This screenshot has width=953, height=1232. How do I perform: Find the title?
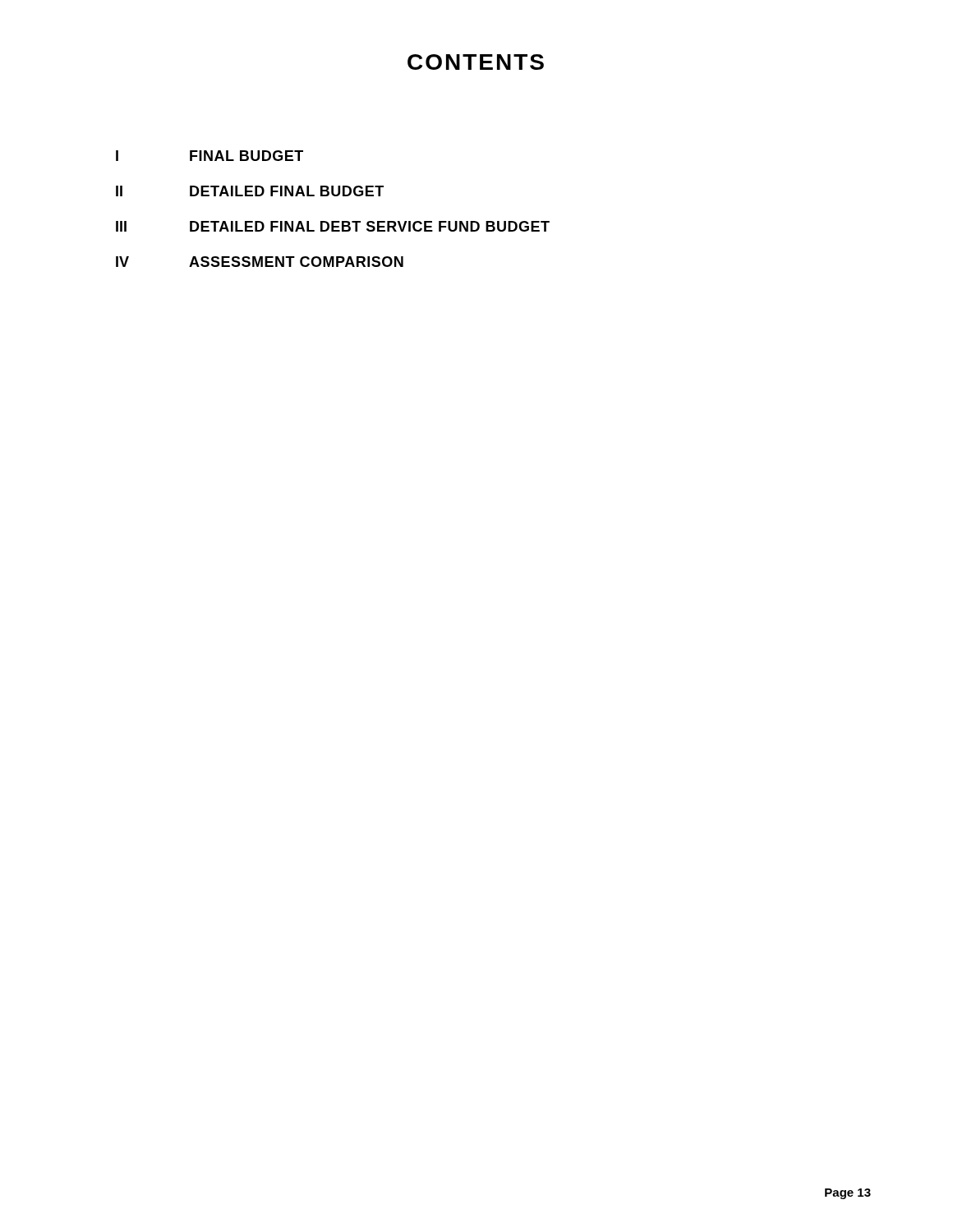[x=476, y=62]
